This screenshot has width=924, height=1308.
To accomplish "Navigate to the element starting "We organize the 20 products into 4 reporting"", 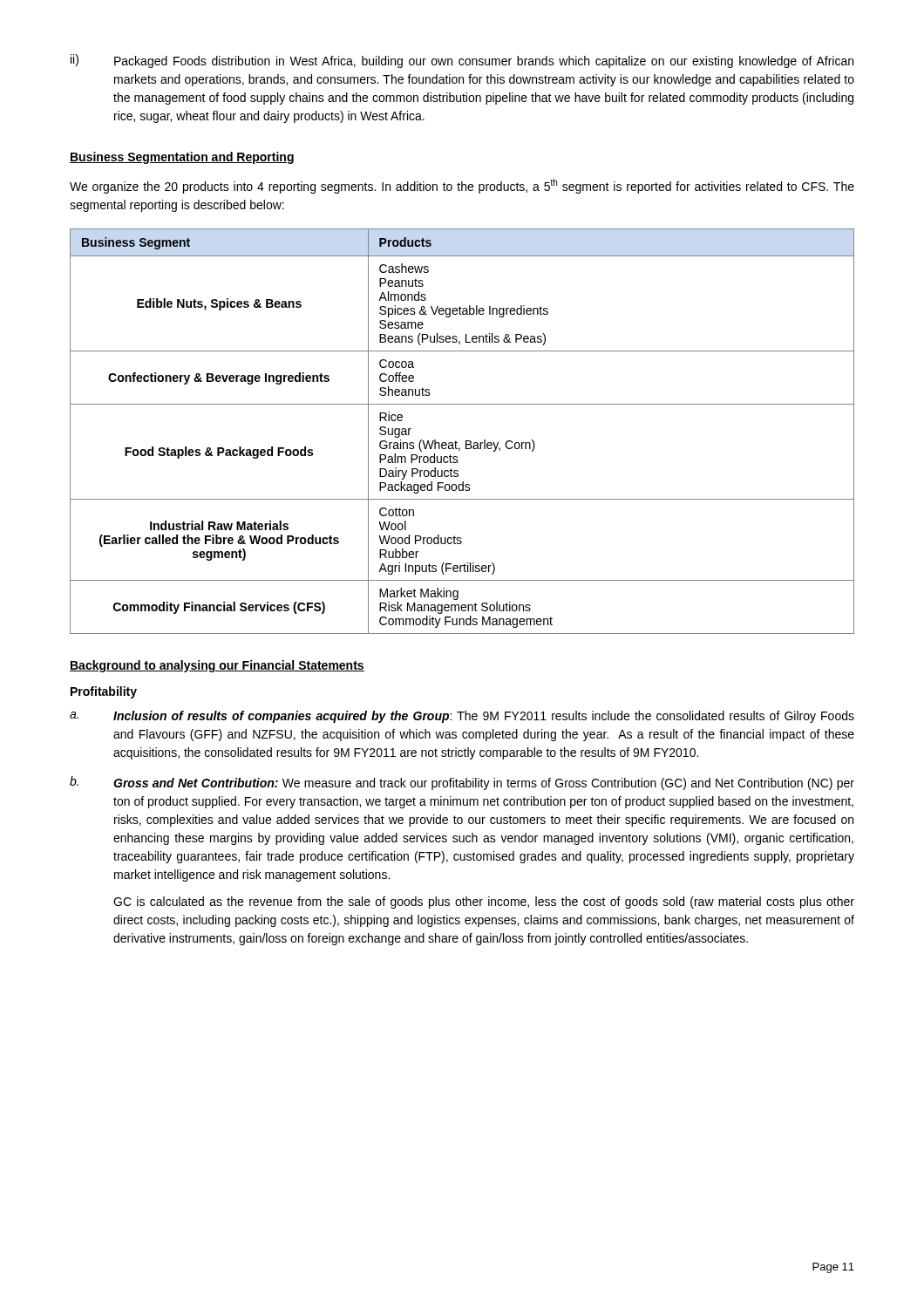I will click(x=462, y=195).
